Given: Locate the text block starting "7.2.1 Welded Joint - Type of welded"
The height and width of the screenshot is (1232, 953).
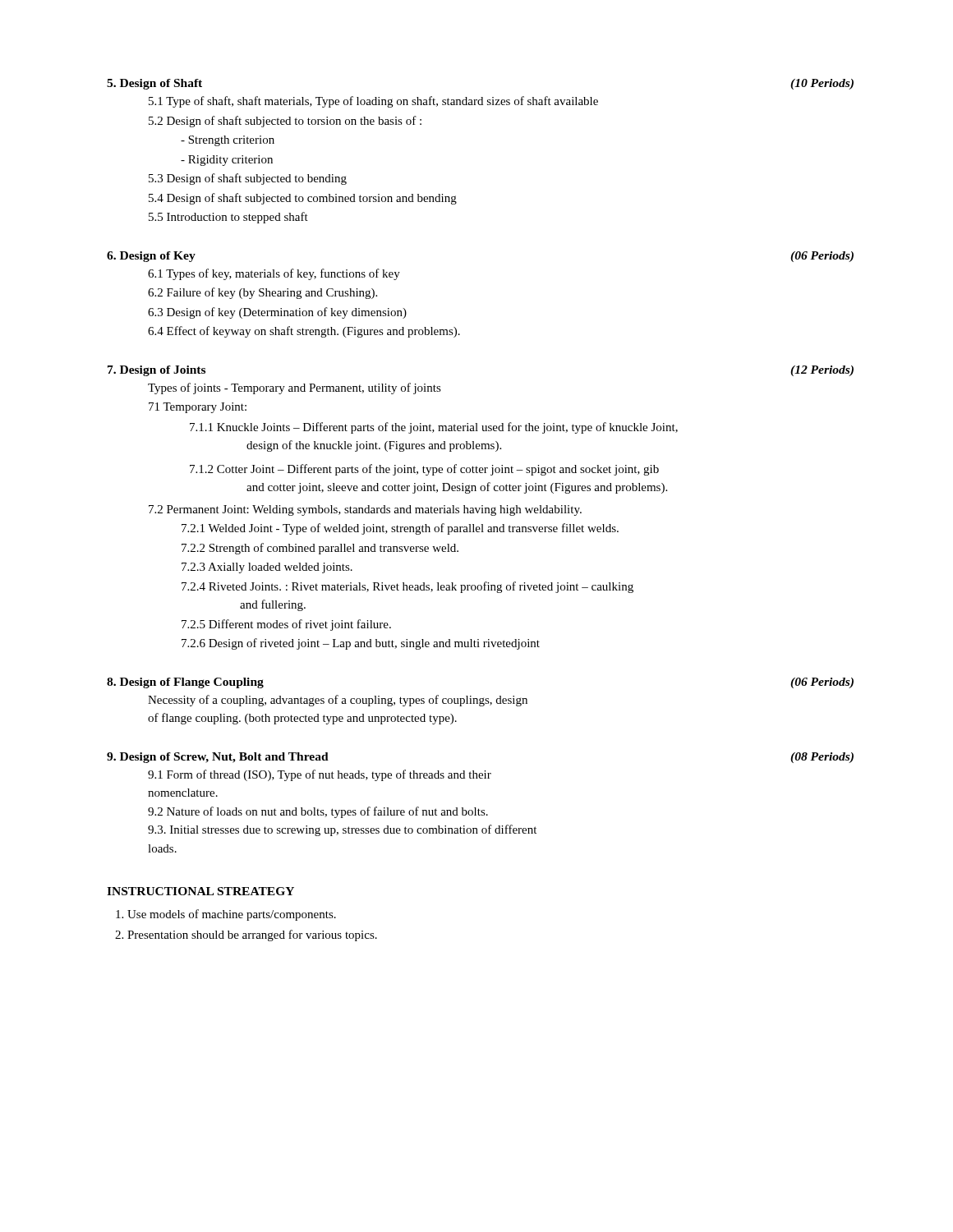Looking at the screenshot, I should point(400,528).
